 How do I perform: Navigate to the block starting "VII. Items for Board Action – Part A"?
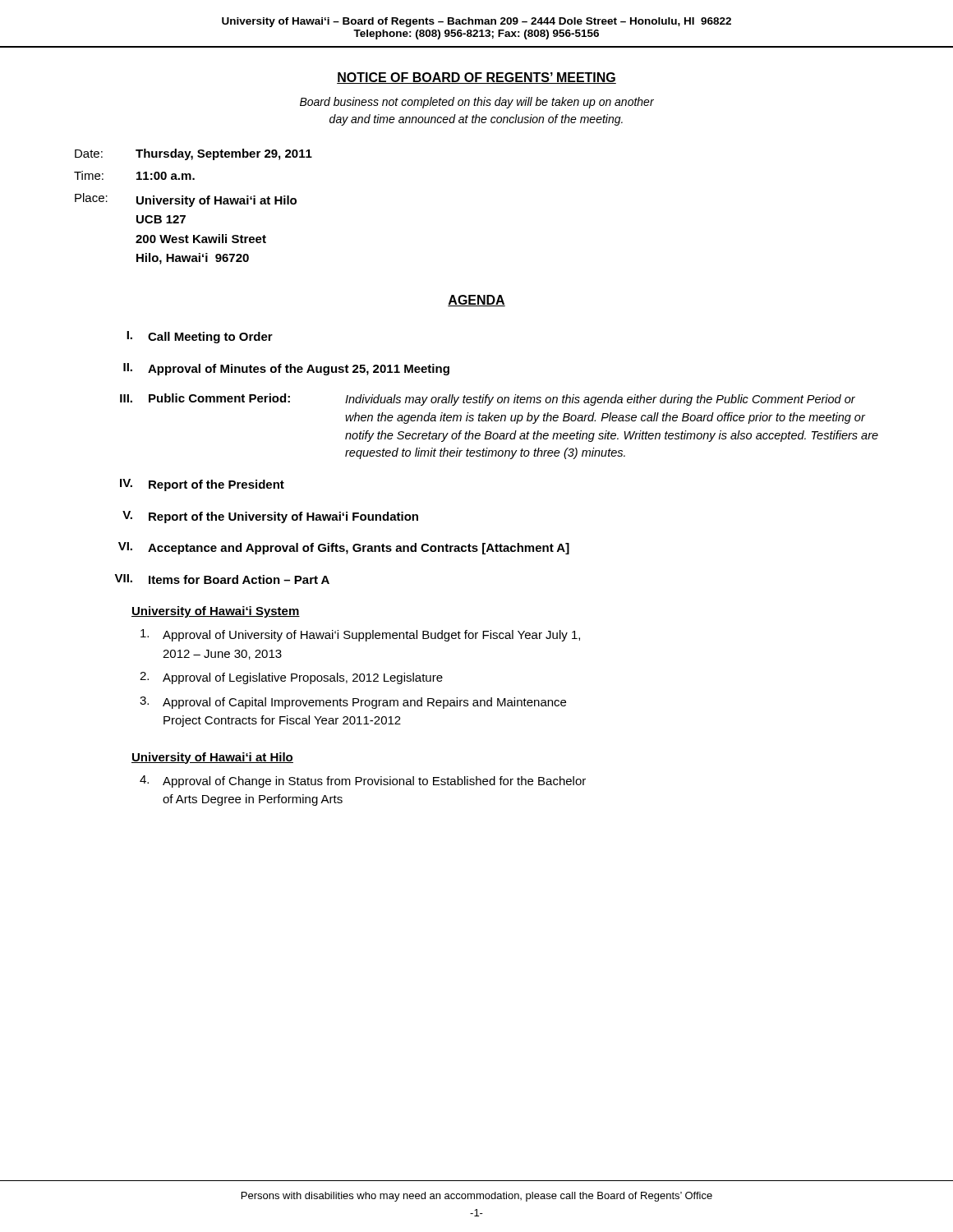(x=222, y=579)
